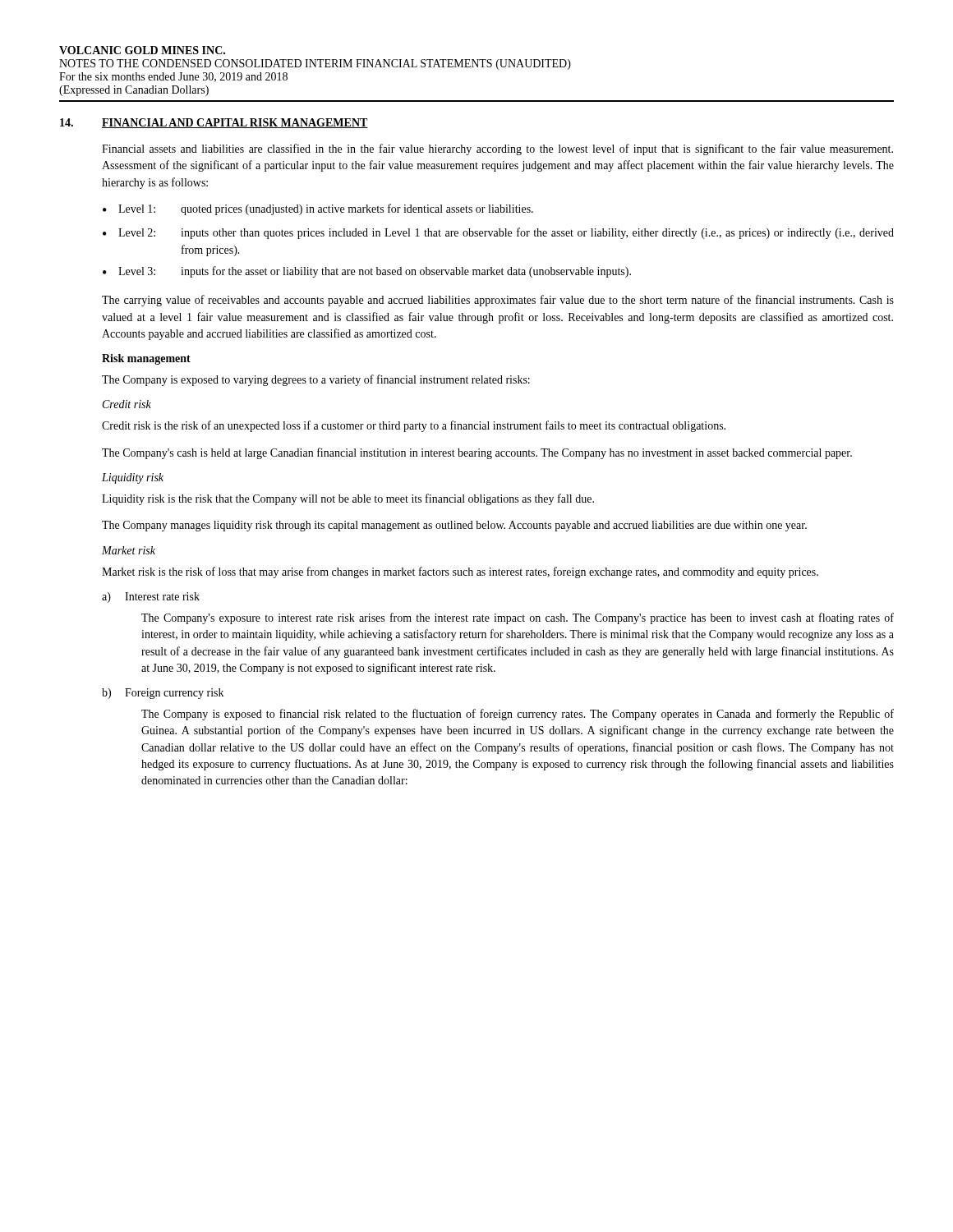Viewport: 953px width, 1232px height.
Task: Locate the text block containing "The carrying value of receivables and accounts"
Action: [x=498, y=317]
